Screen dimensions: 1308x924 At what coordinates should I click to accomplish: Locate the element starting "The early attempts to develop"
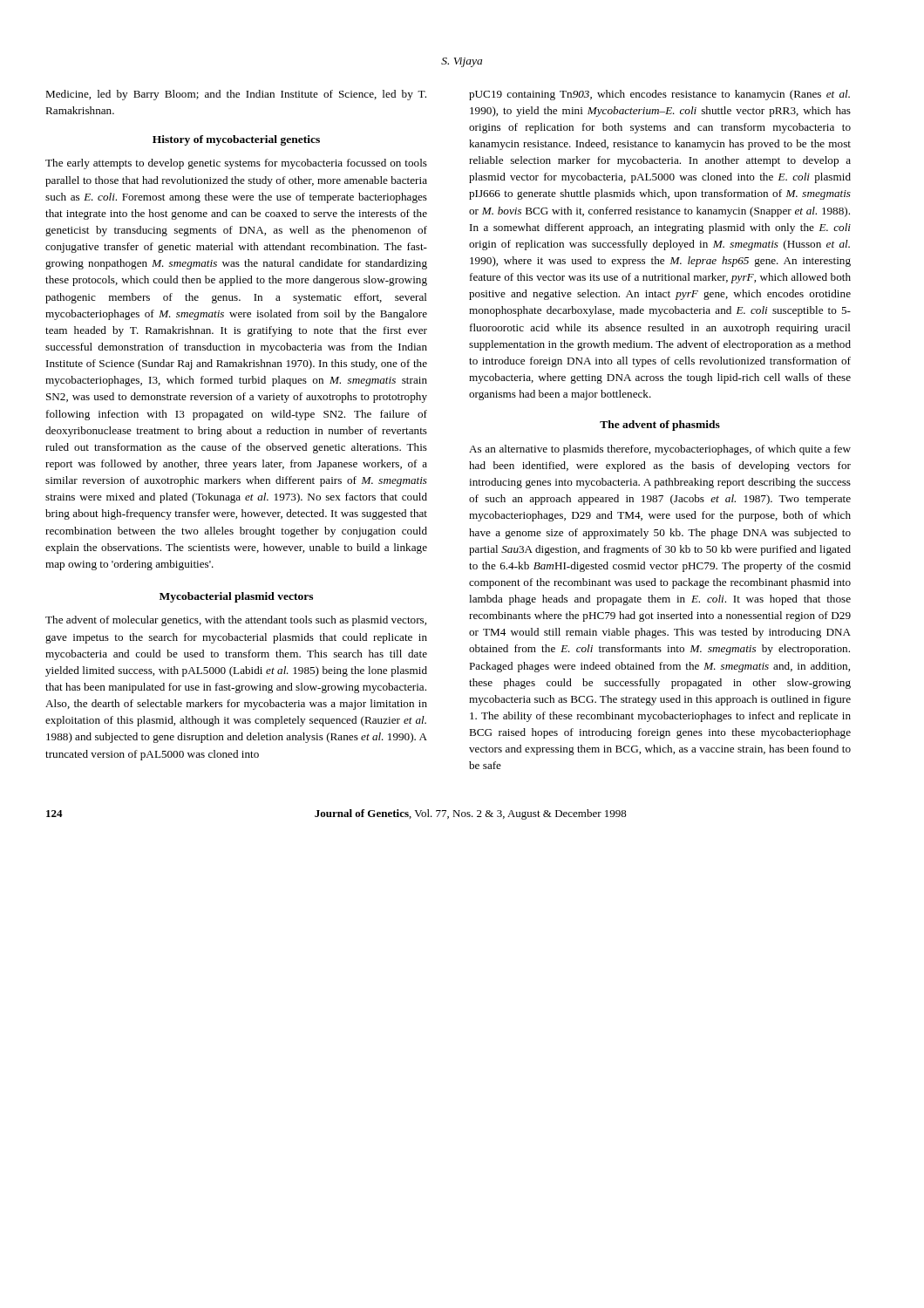pos(236,363)
